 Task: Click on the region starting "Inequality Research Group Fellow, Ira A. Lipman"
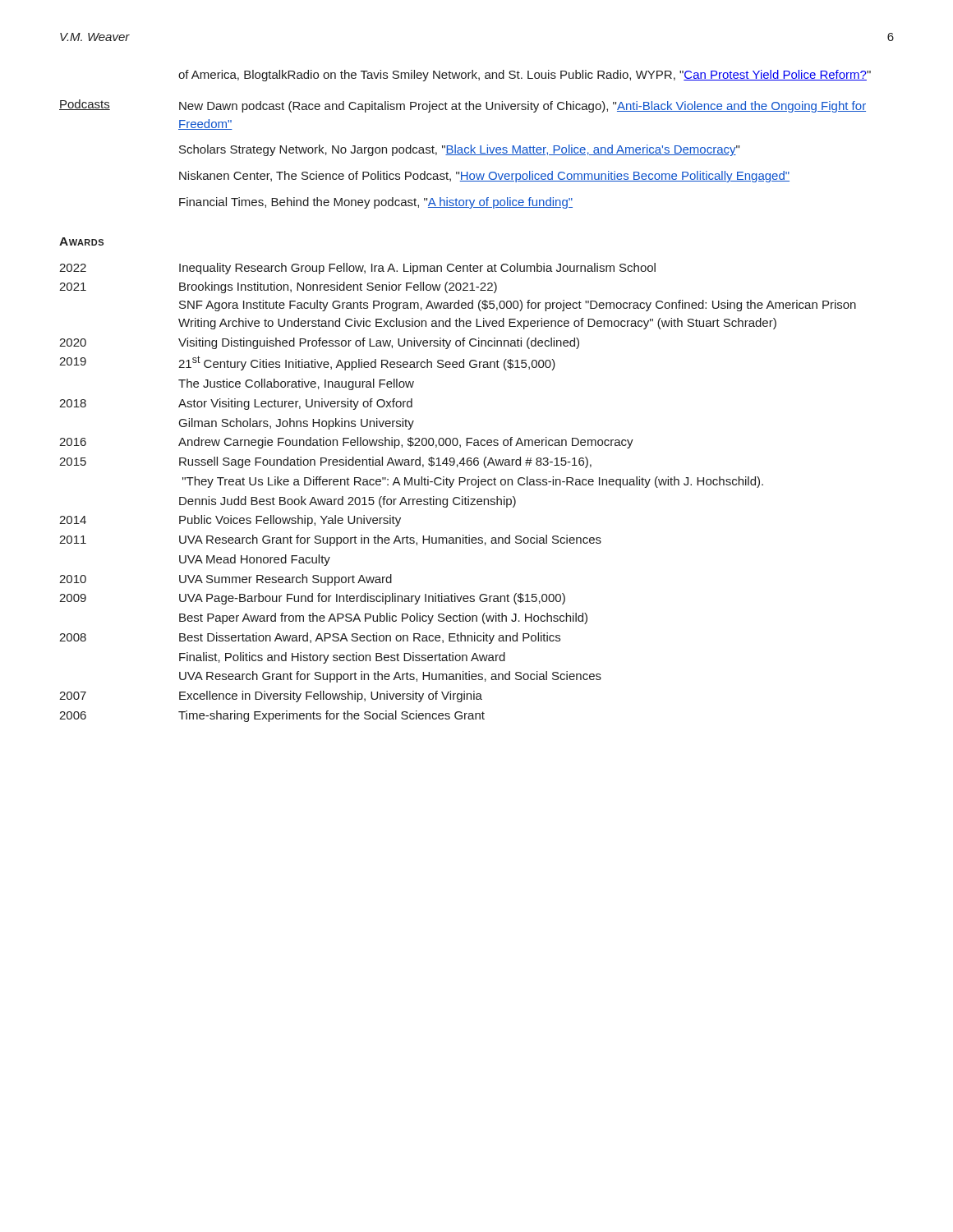417,267
